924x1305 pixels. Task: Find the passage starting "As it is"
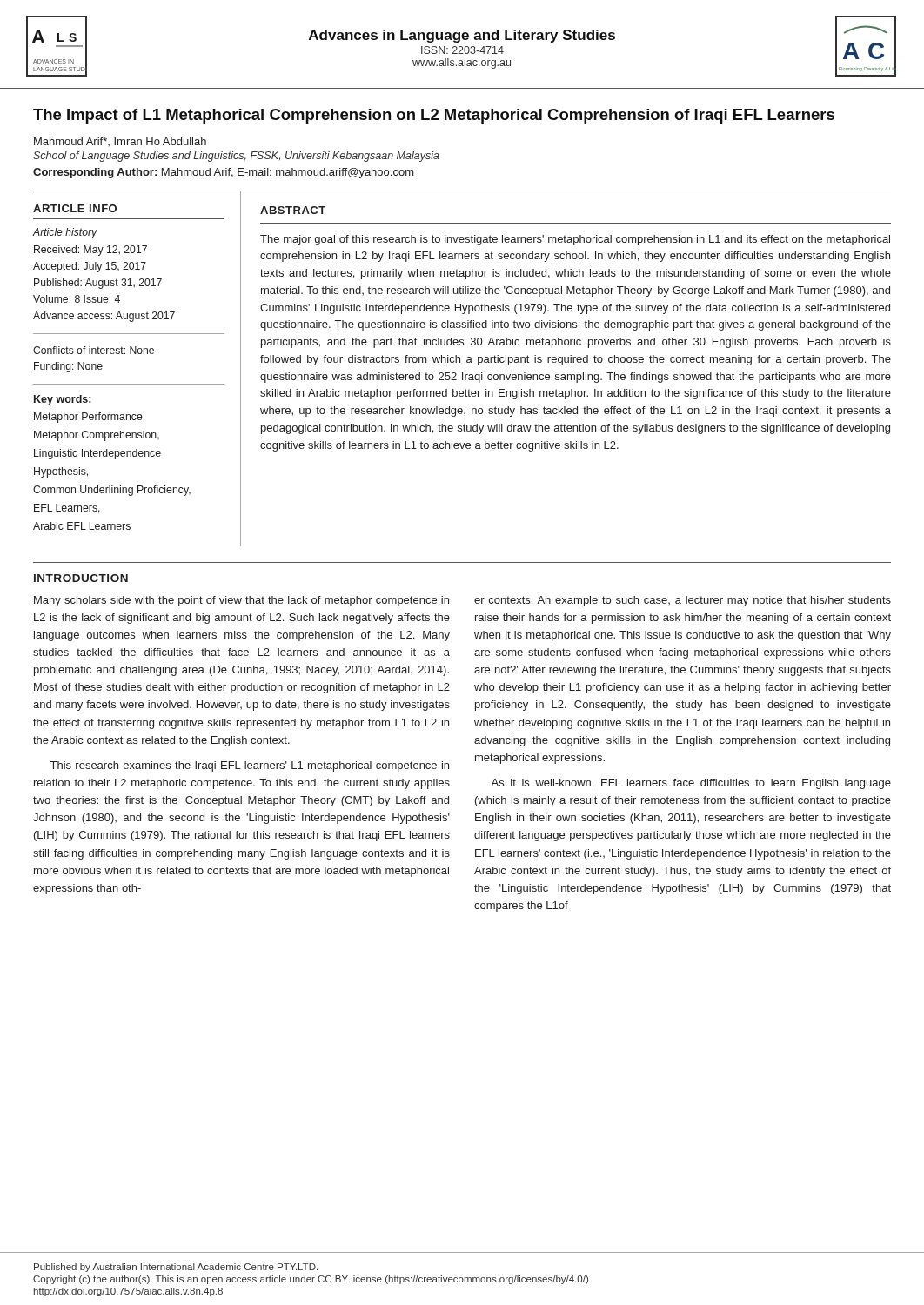[x=683, y=844]
